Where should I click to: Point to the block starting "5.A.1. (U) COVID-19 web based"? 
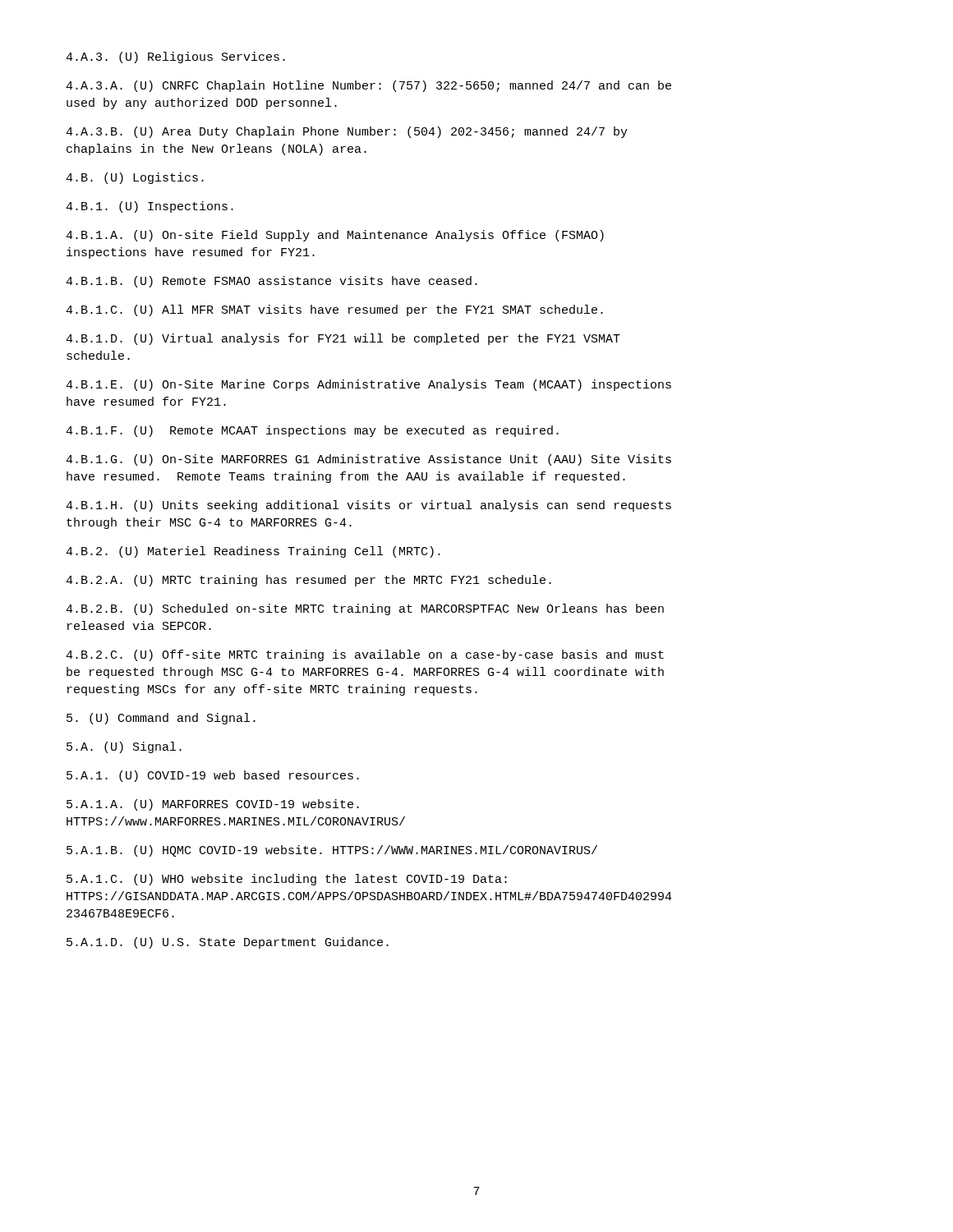214,777
